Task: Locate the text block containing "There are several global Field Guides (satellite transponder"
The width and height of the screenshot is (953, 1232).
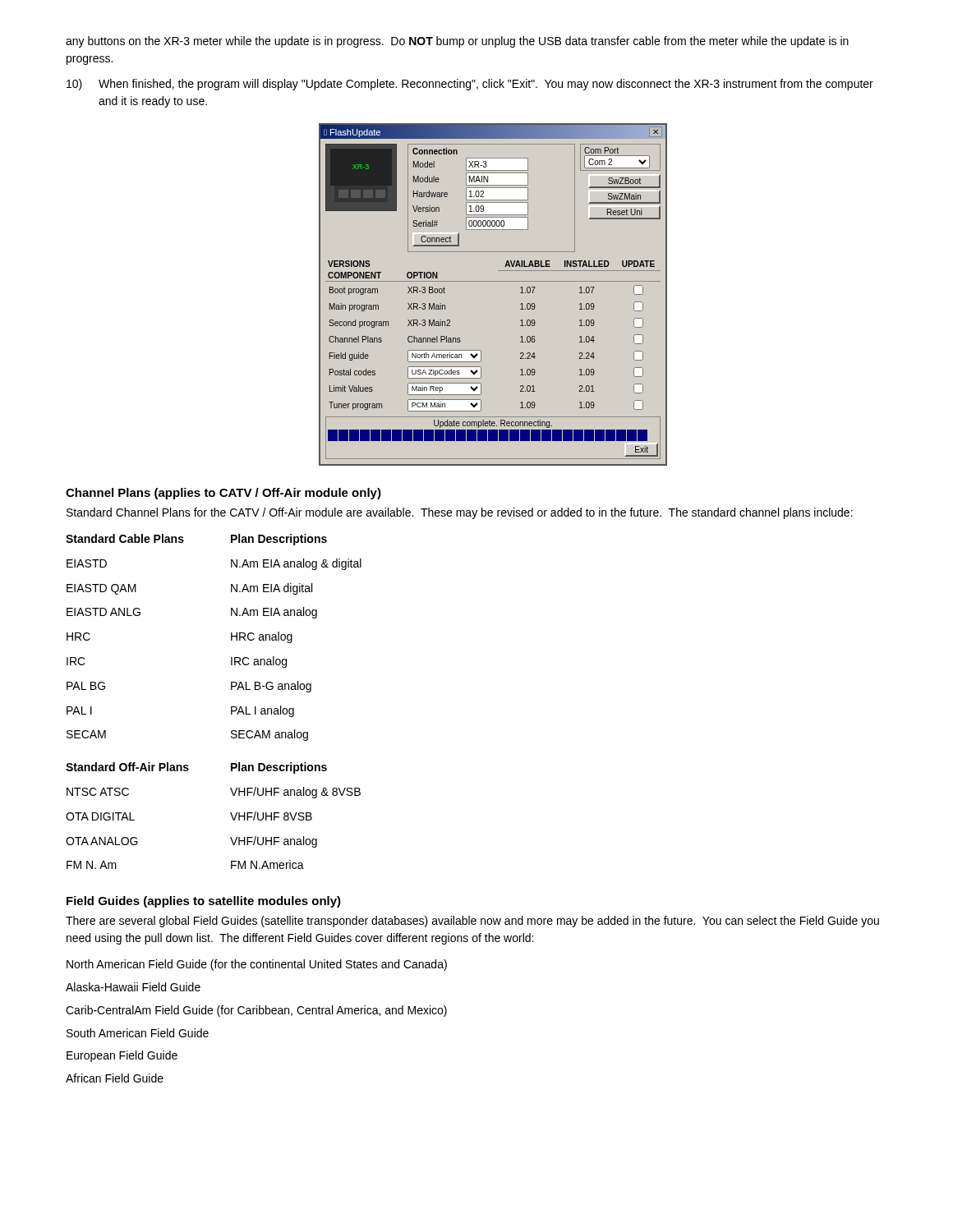Action: point(473,929)
